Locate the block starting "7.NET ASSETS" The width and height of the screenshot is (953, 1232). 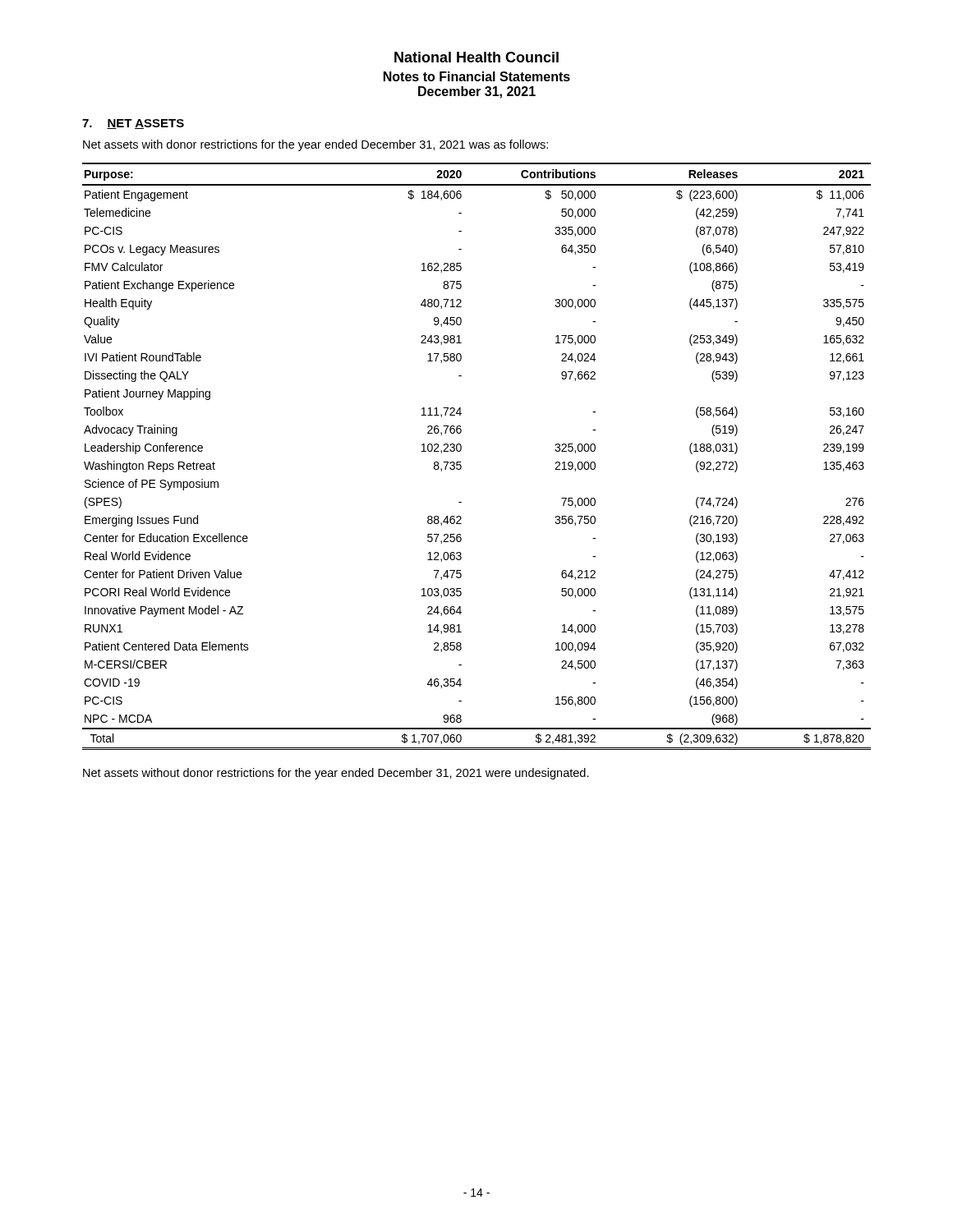pyautogui.click(x=133, y=123)
